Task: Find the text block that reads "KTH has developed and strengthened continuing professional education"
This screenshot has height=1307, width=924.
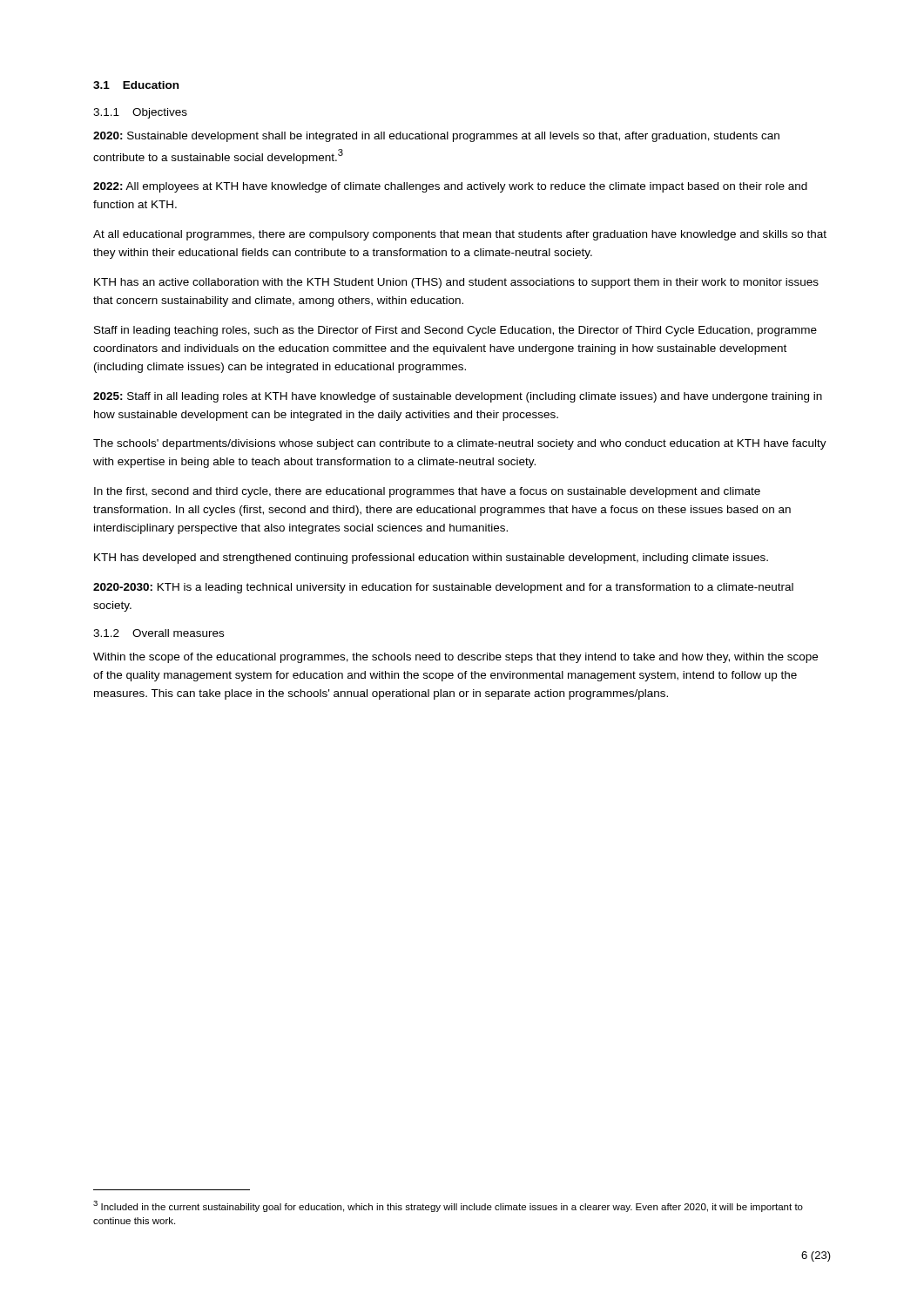Action: (x=431, y=557)
